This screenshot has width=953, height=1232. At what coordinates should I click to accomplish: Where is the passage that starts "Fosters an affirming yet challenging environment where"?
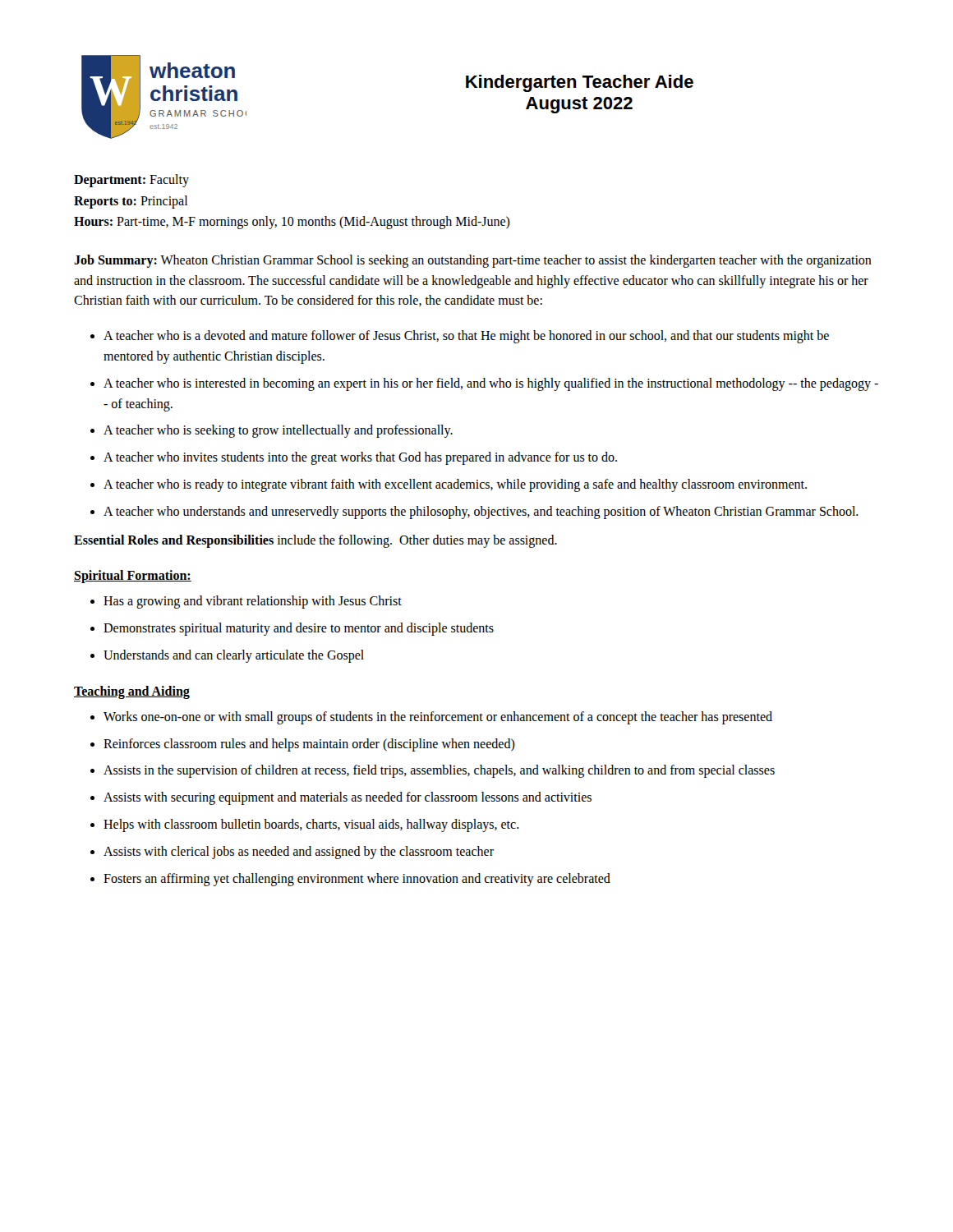[357, 878]
